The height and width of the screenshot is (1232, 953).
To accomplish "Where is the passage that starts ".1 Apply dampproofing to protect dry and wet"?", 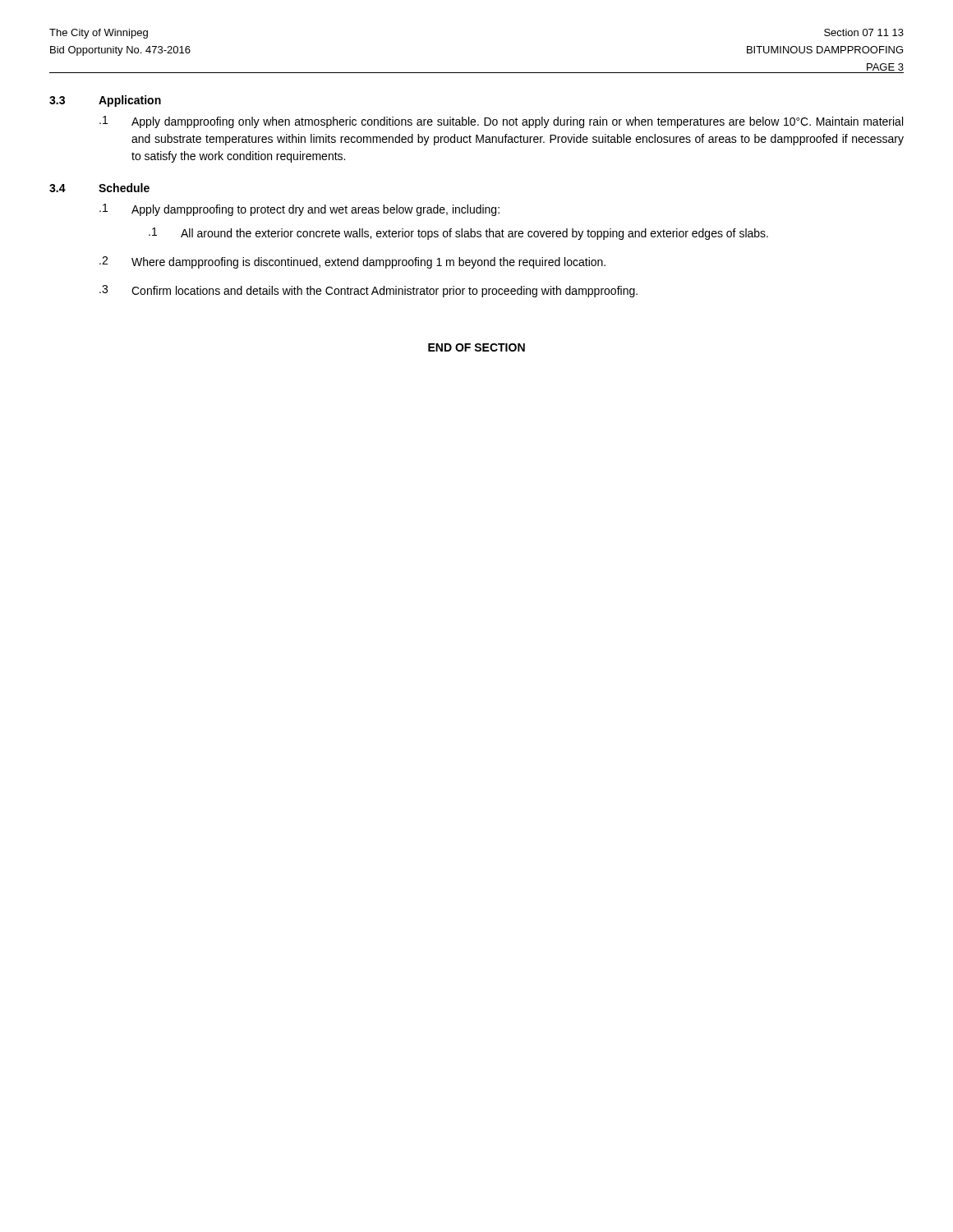I will click(299, 210).
